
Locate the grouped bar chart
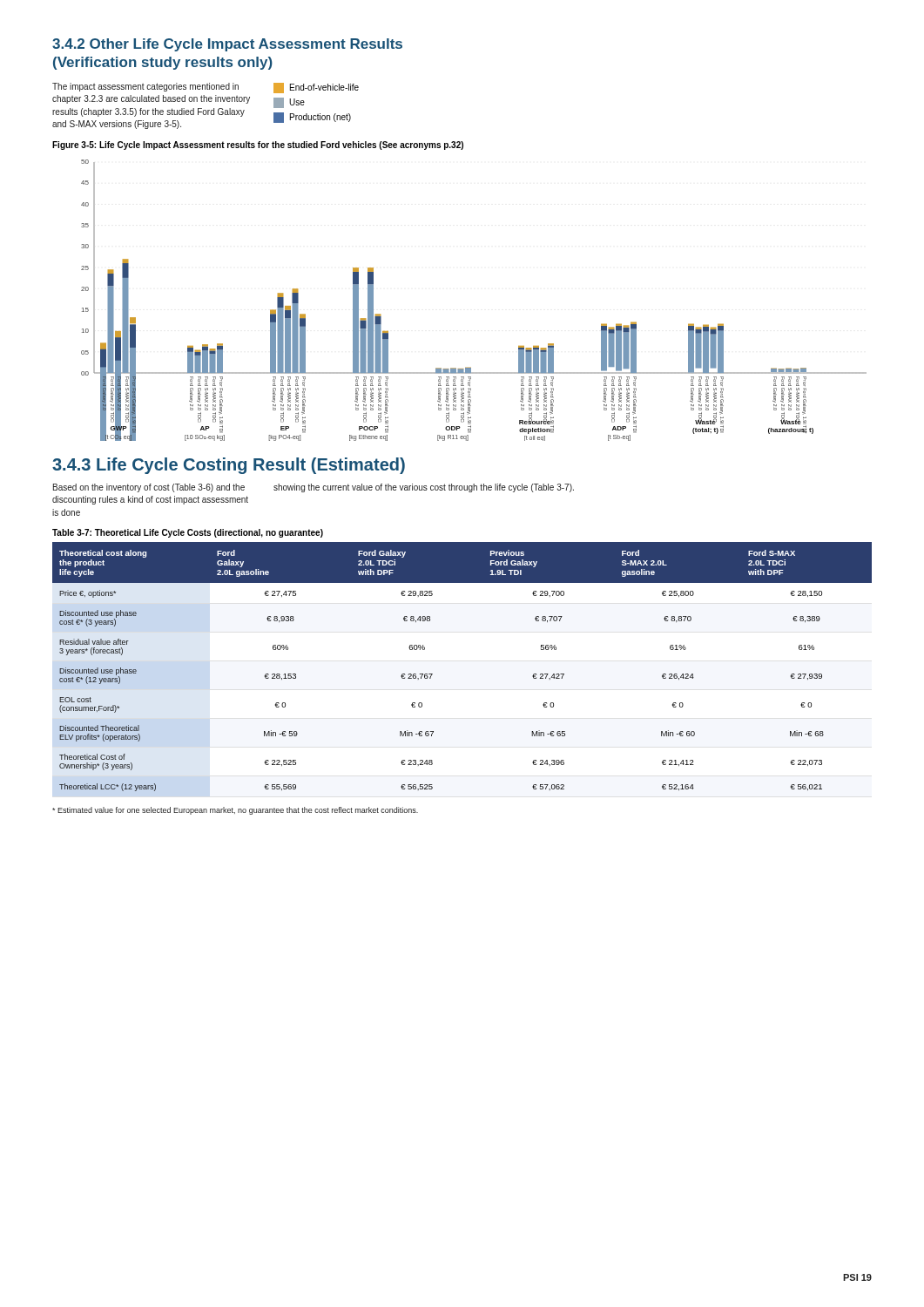coord(462,297)
